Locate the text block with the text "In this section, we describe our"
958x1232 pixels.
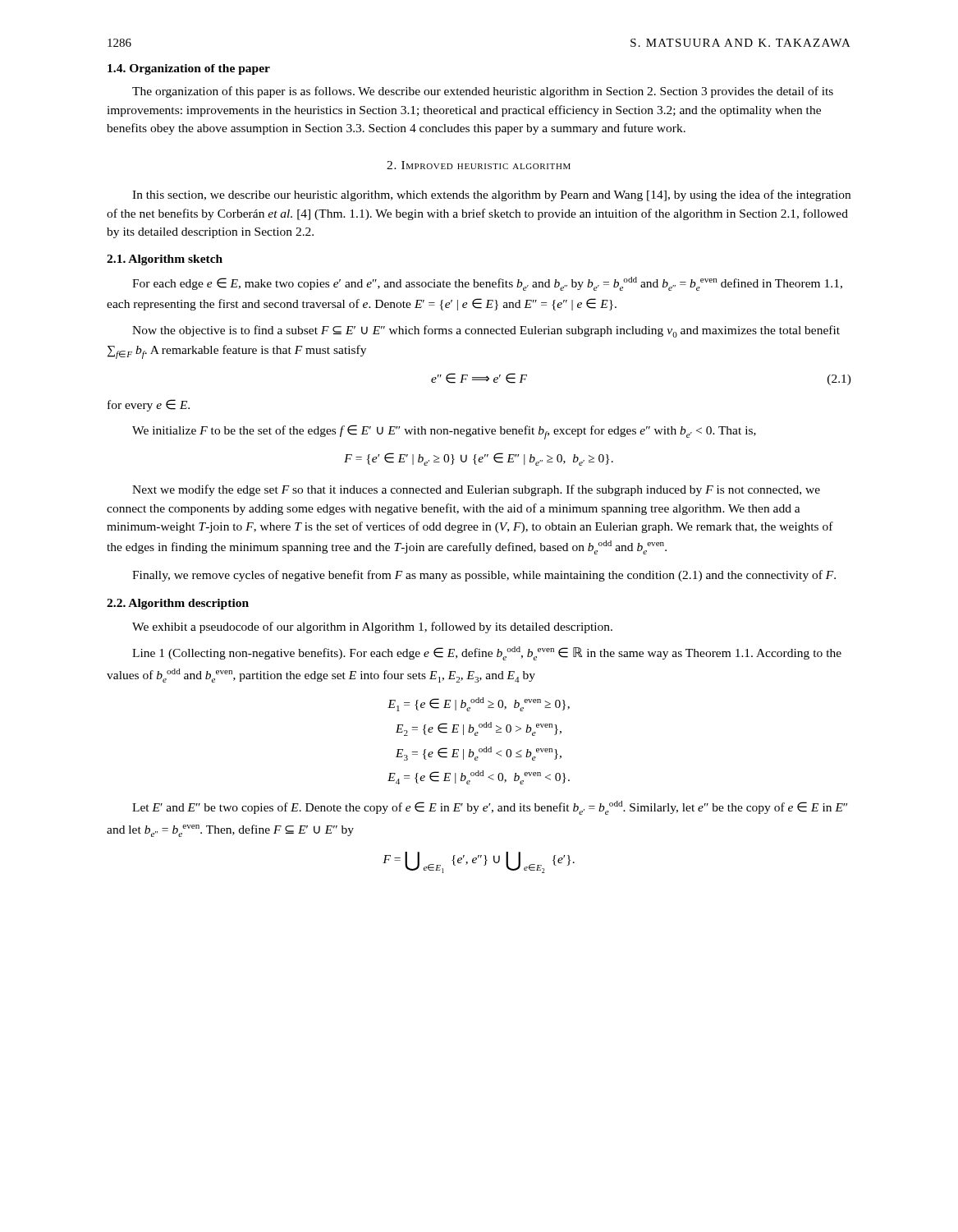click(x=479, y=213)
